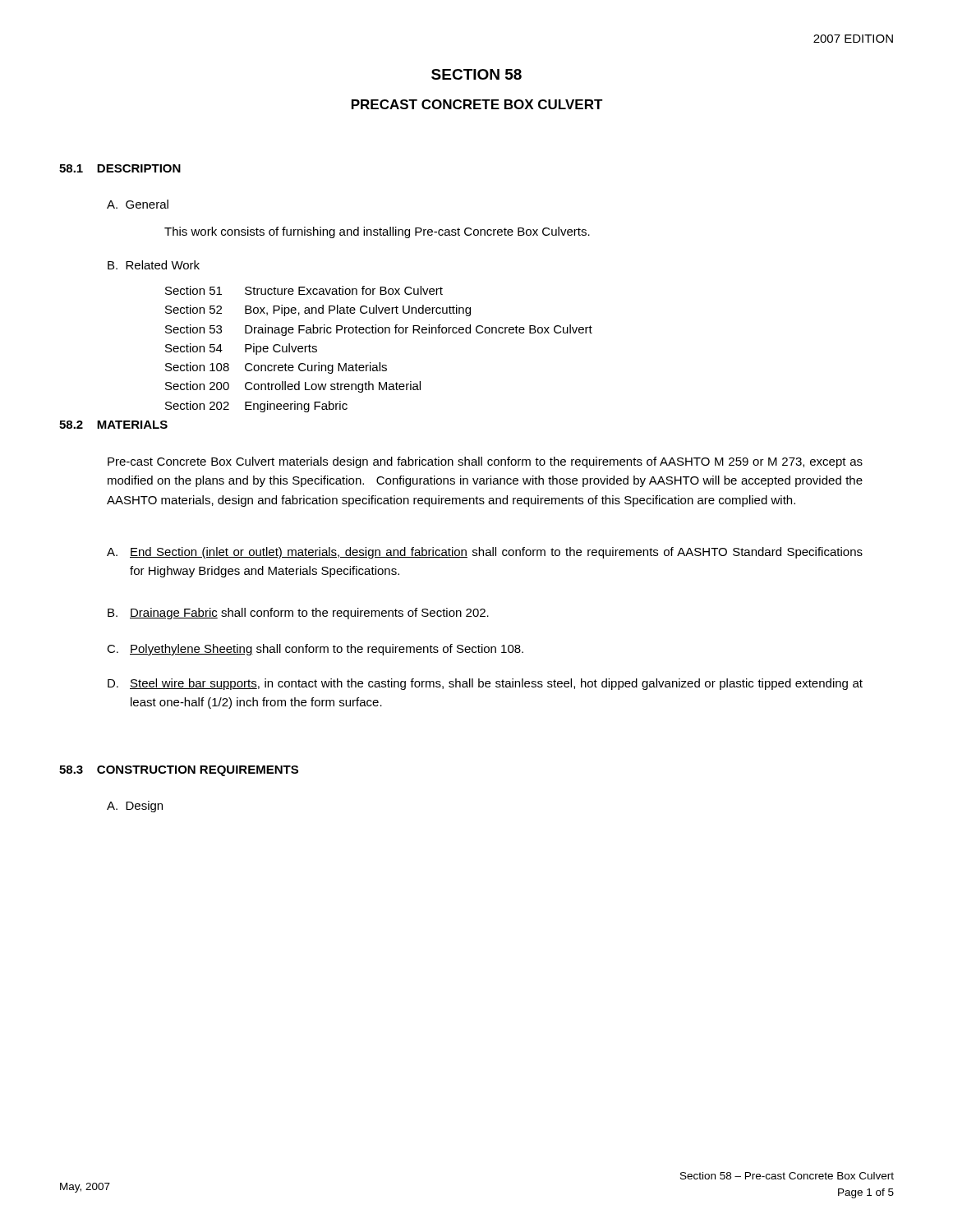This screenshot has width=953, height=1232.
Task: Locate the list item with the text "D. Steel wire bar supports,"
Action: (x=485, y=693)
